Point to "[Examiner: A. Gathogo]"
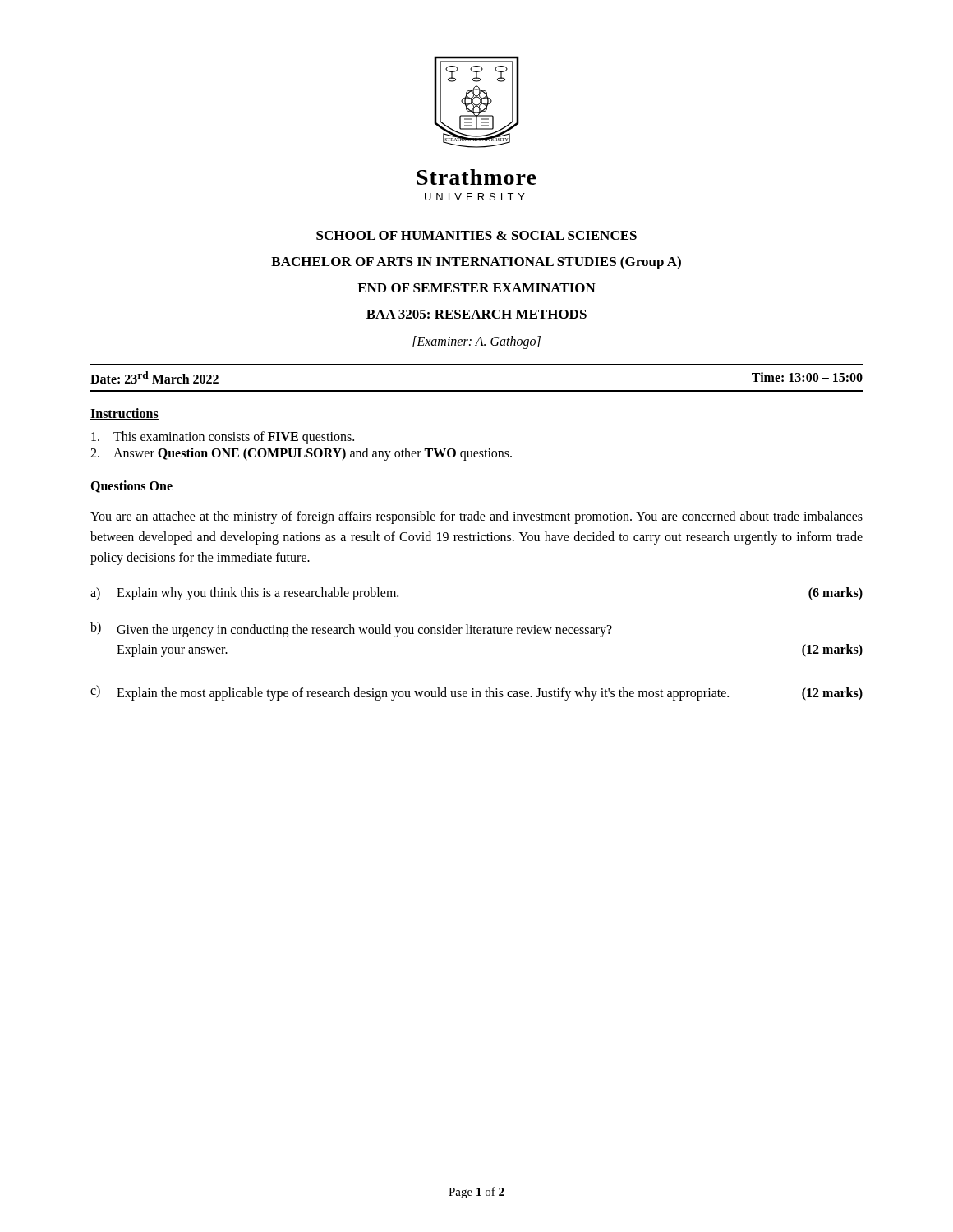 pos(476,341)
